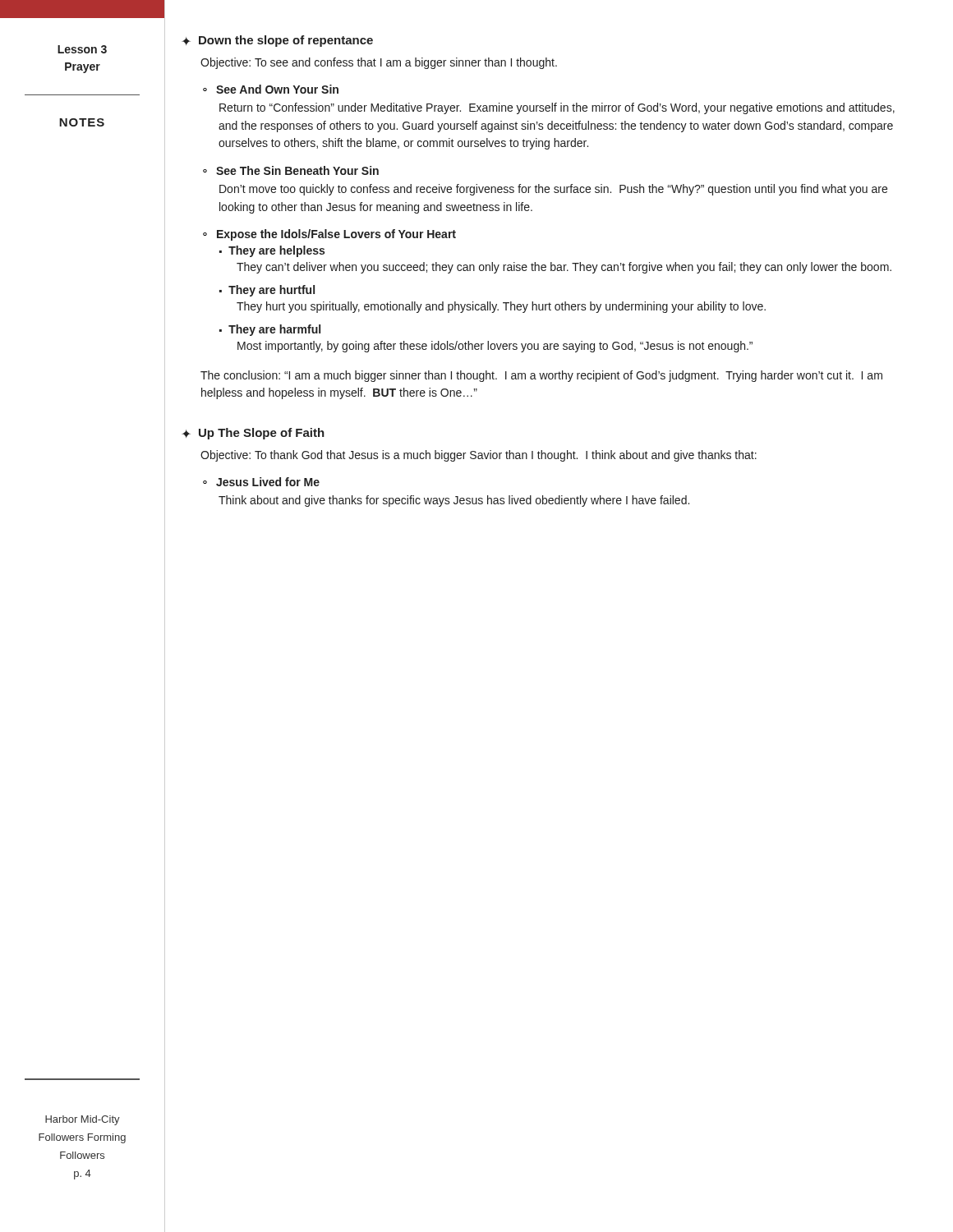The height and width of the screenshot is (1232, 953).
Task: Point to the block beginning "Objective: To thank"
Action: [479, 455]
